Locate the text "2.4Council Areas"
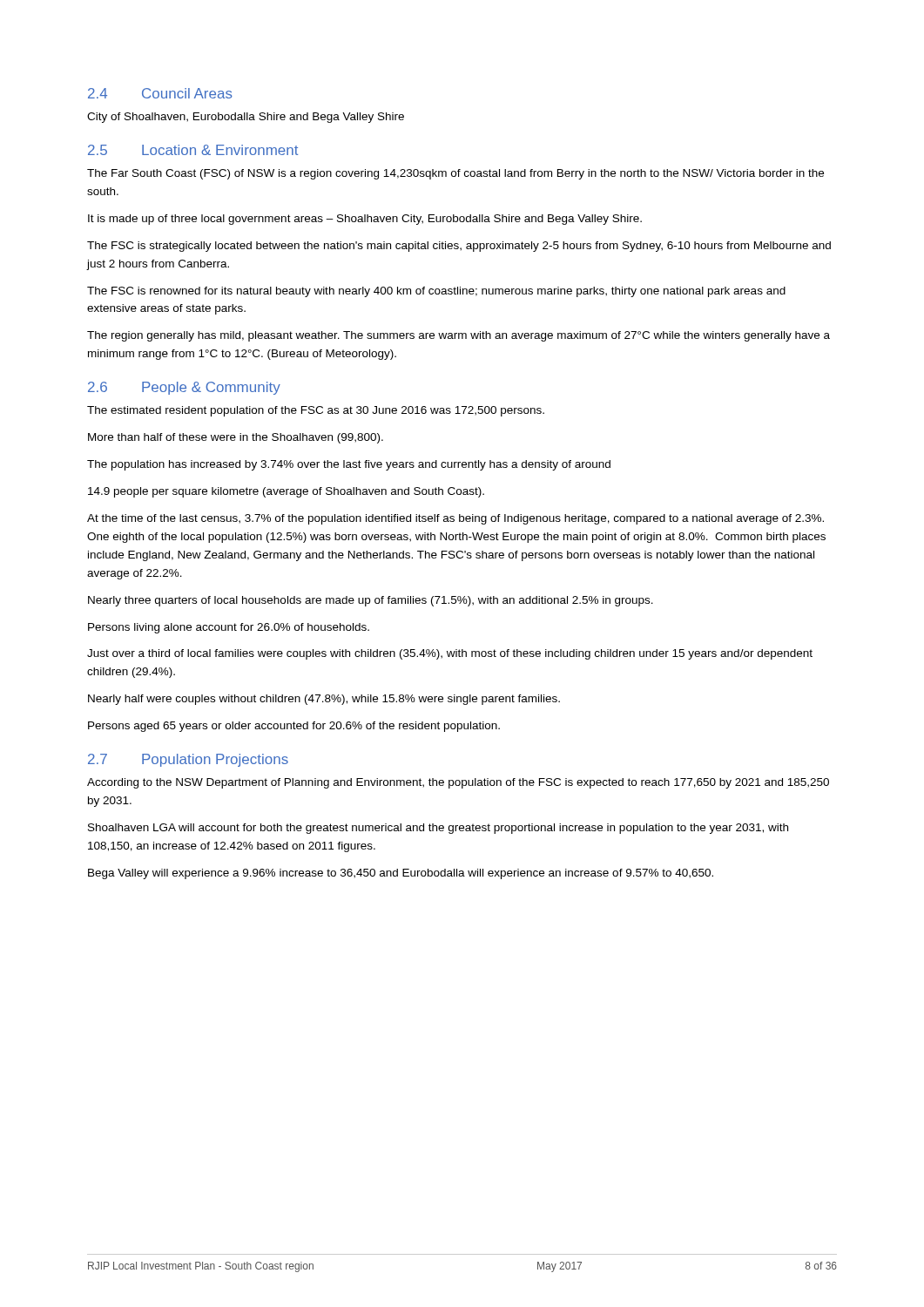The width and height of the screenshot is (924, 1307). point(160,94)
